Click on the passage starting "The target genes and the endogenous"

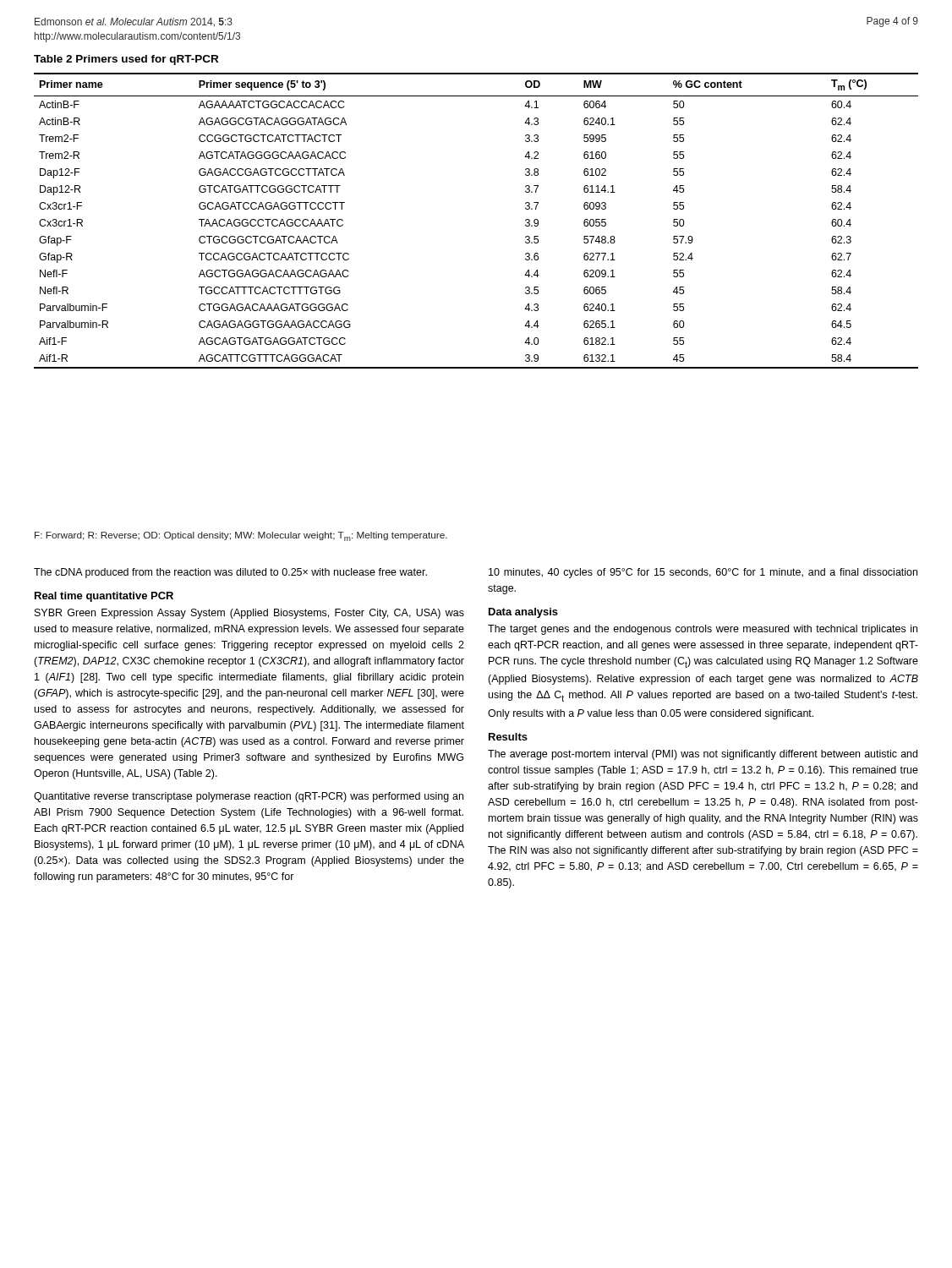[703, 671]
